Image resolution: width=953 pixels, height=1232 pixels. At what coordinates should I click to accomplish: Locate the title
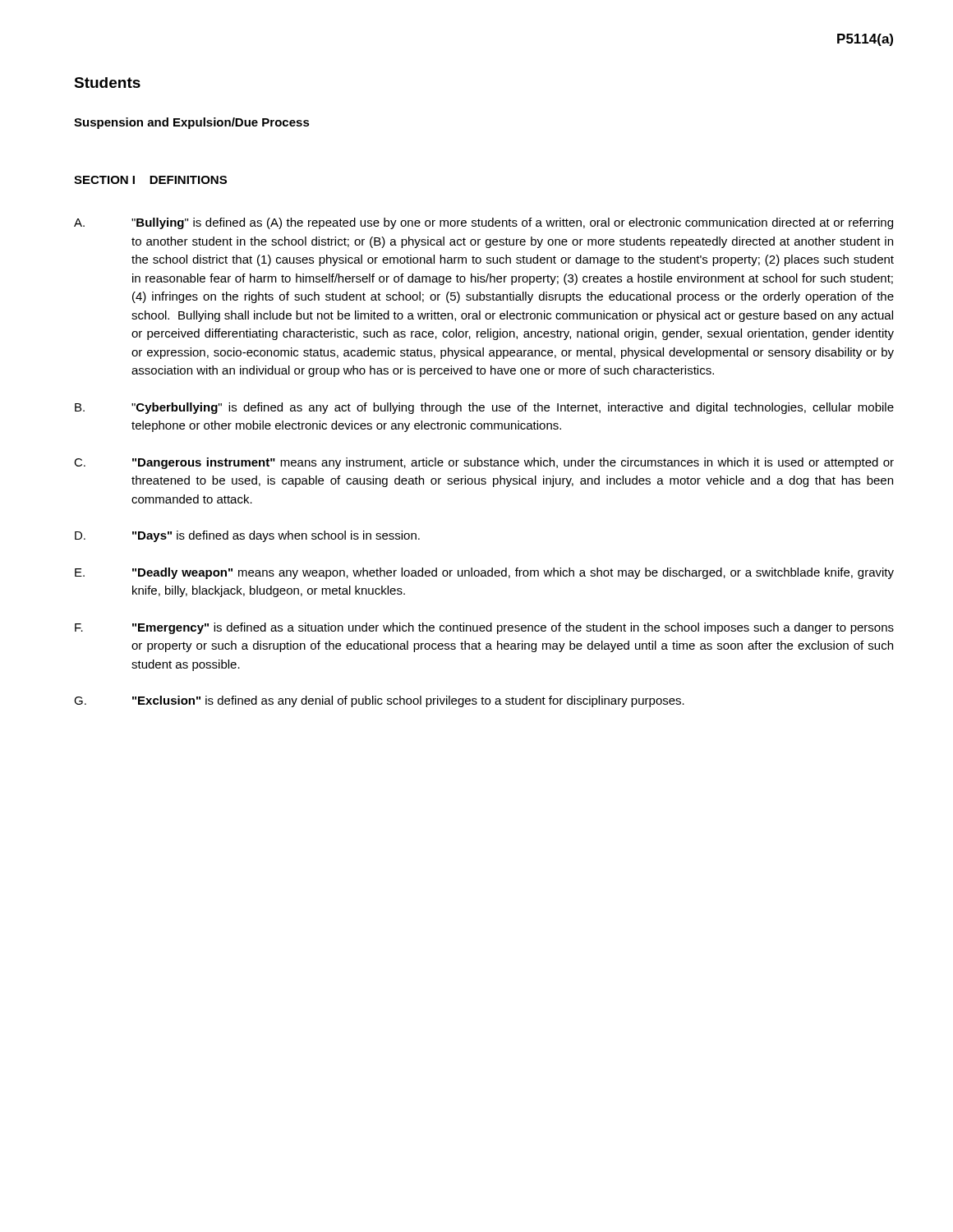click(x=107, y=83)
